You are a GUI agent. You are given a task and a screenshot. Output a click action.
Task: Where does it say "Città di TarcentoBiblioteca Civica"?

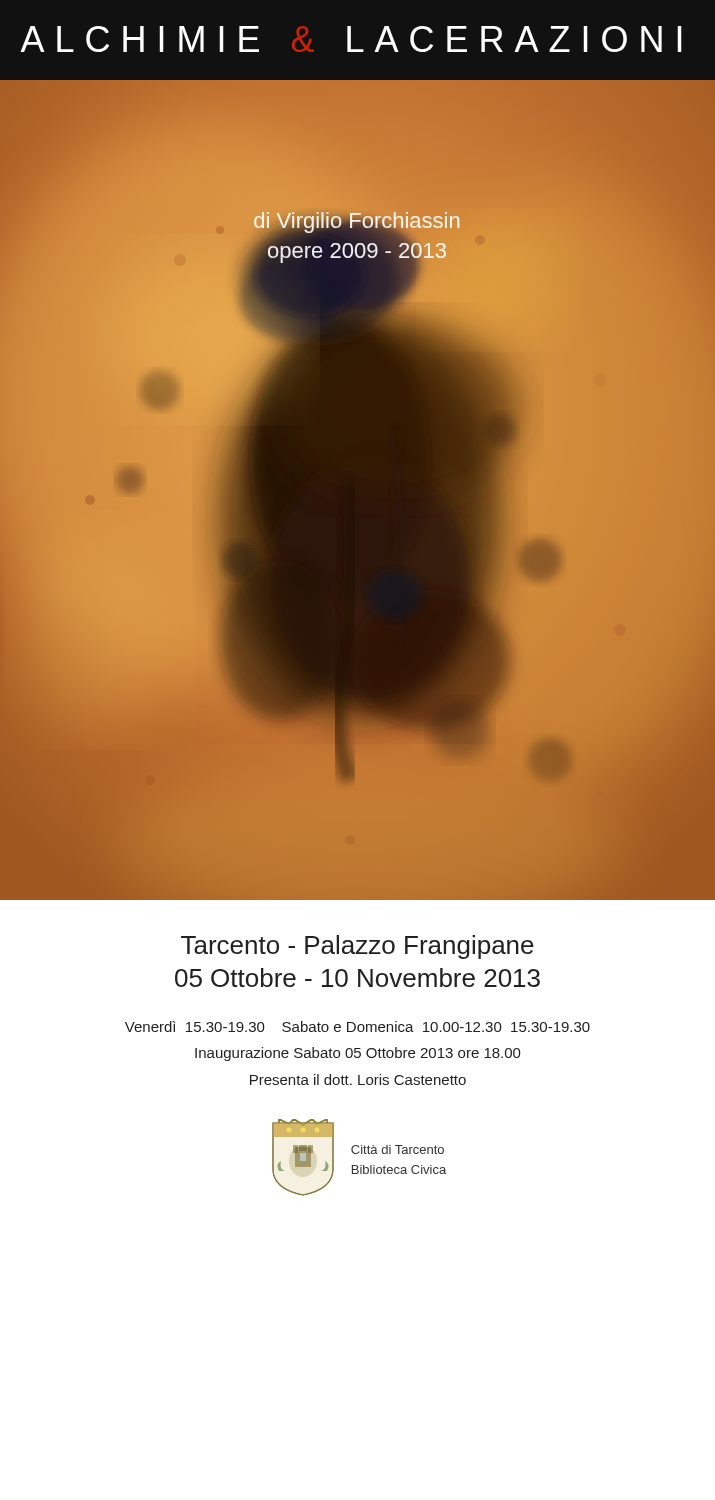pos(398,1159)
